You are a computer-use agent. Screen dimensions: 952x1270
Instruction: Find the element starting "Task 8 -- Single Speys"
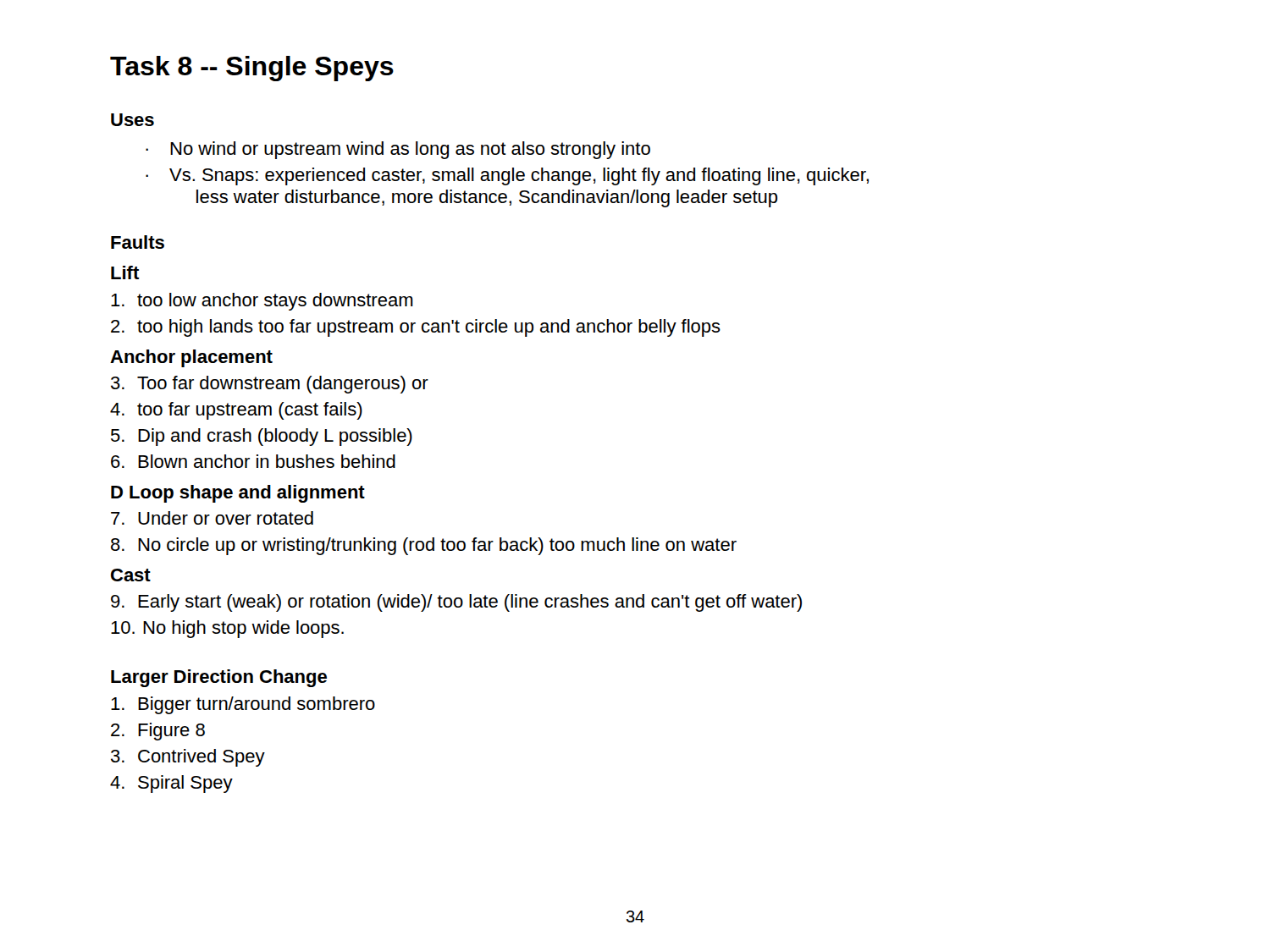coord(252,66)
